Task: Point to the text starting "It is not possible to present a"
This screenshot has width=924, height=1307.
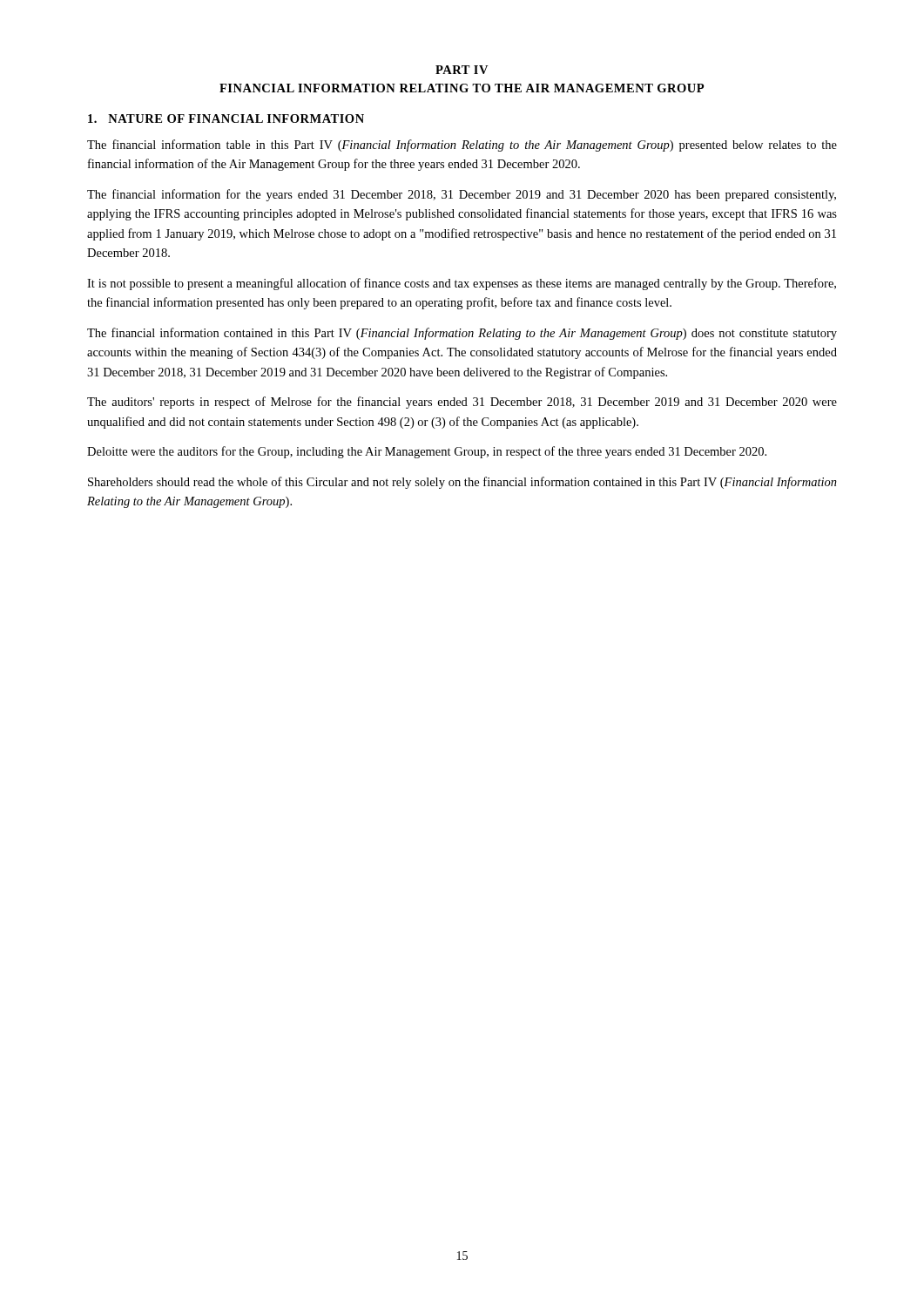Action: pos(462,293)
